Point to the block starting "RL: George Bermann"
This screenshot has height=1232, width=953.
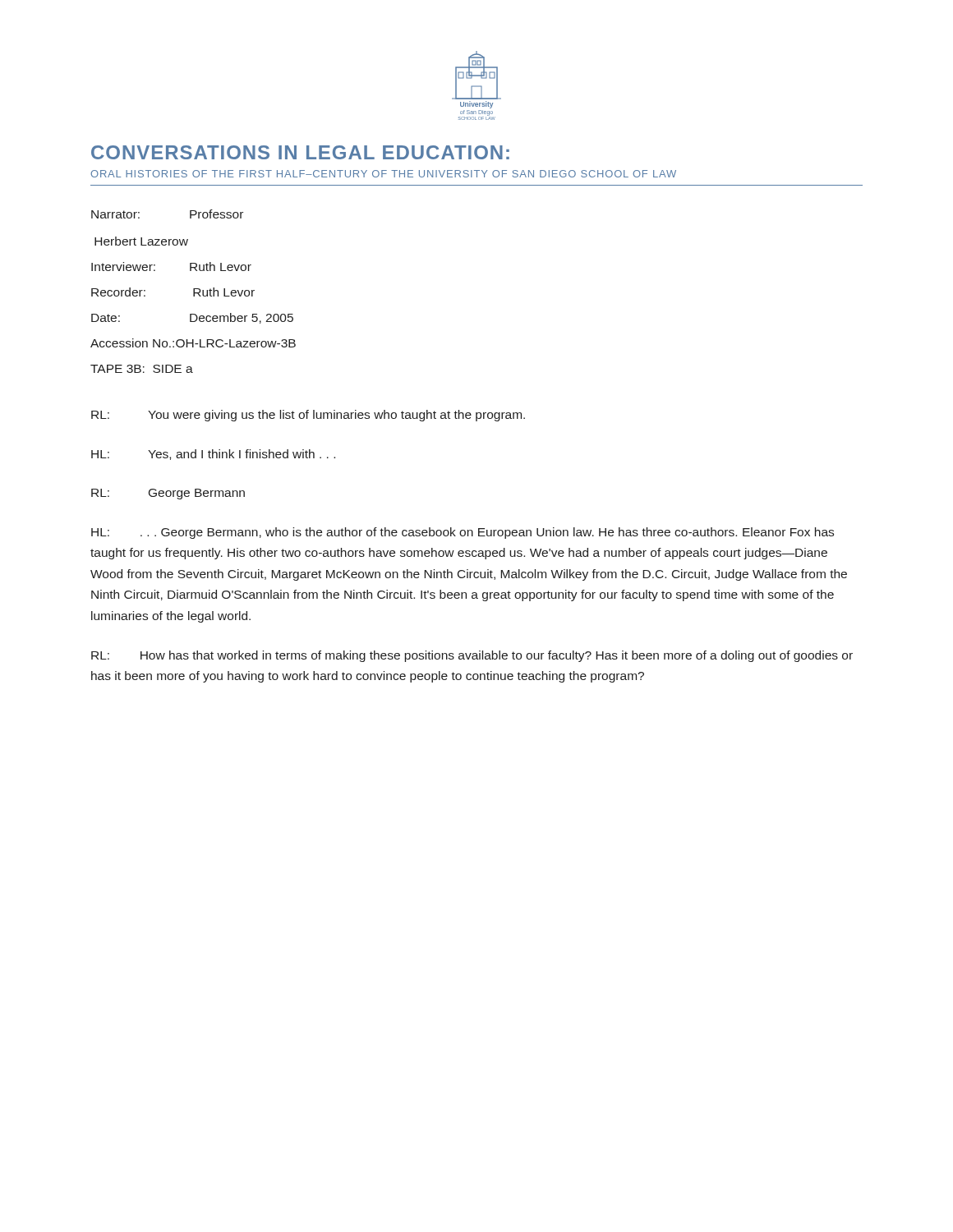tap(168, 494)
